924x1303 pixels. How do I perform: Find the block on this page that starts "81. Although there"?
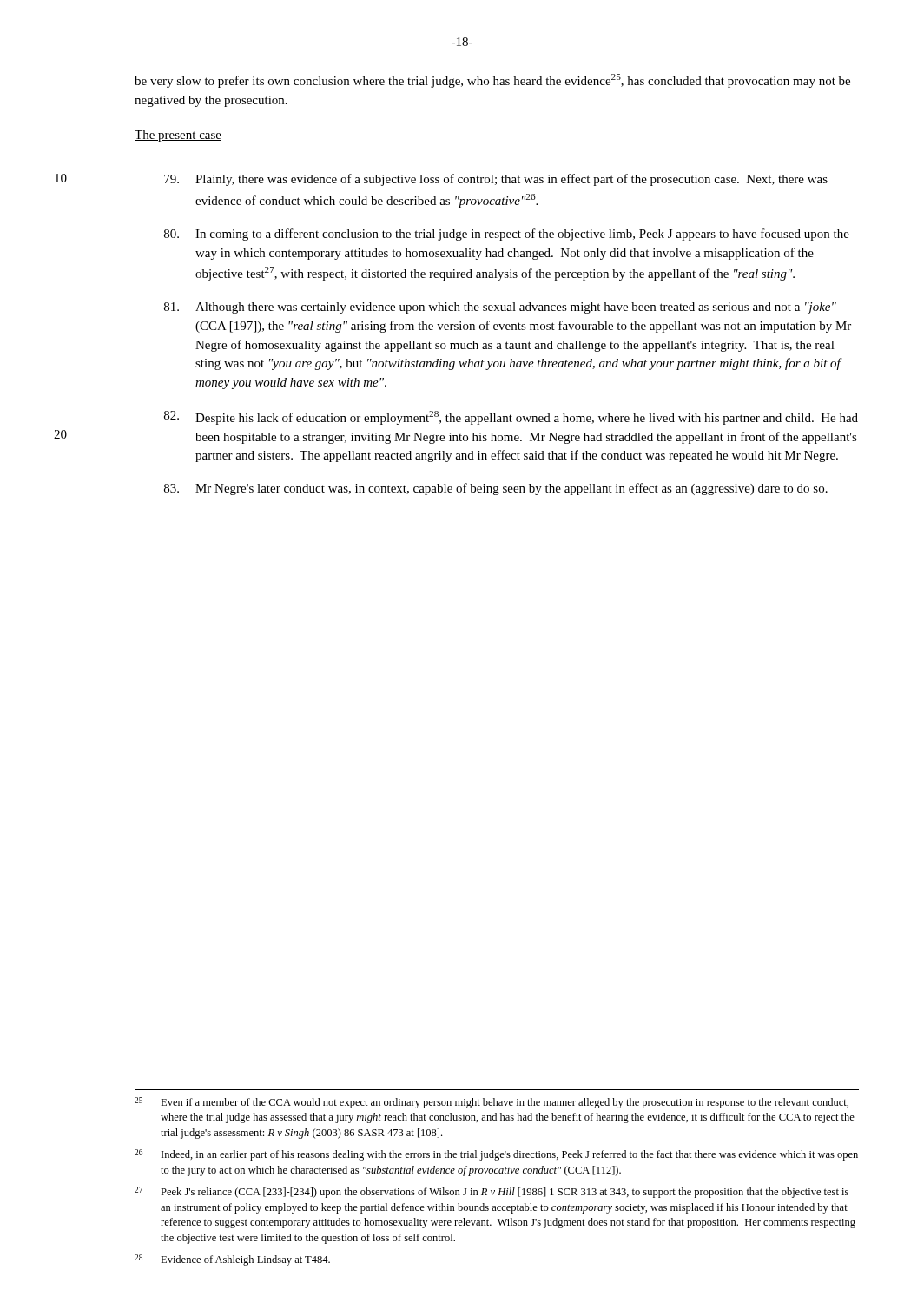(497, 345)
